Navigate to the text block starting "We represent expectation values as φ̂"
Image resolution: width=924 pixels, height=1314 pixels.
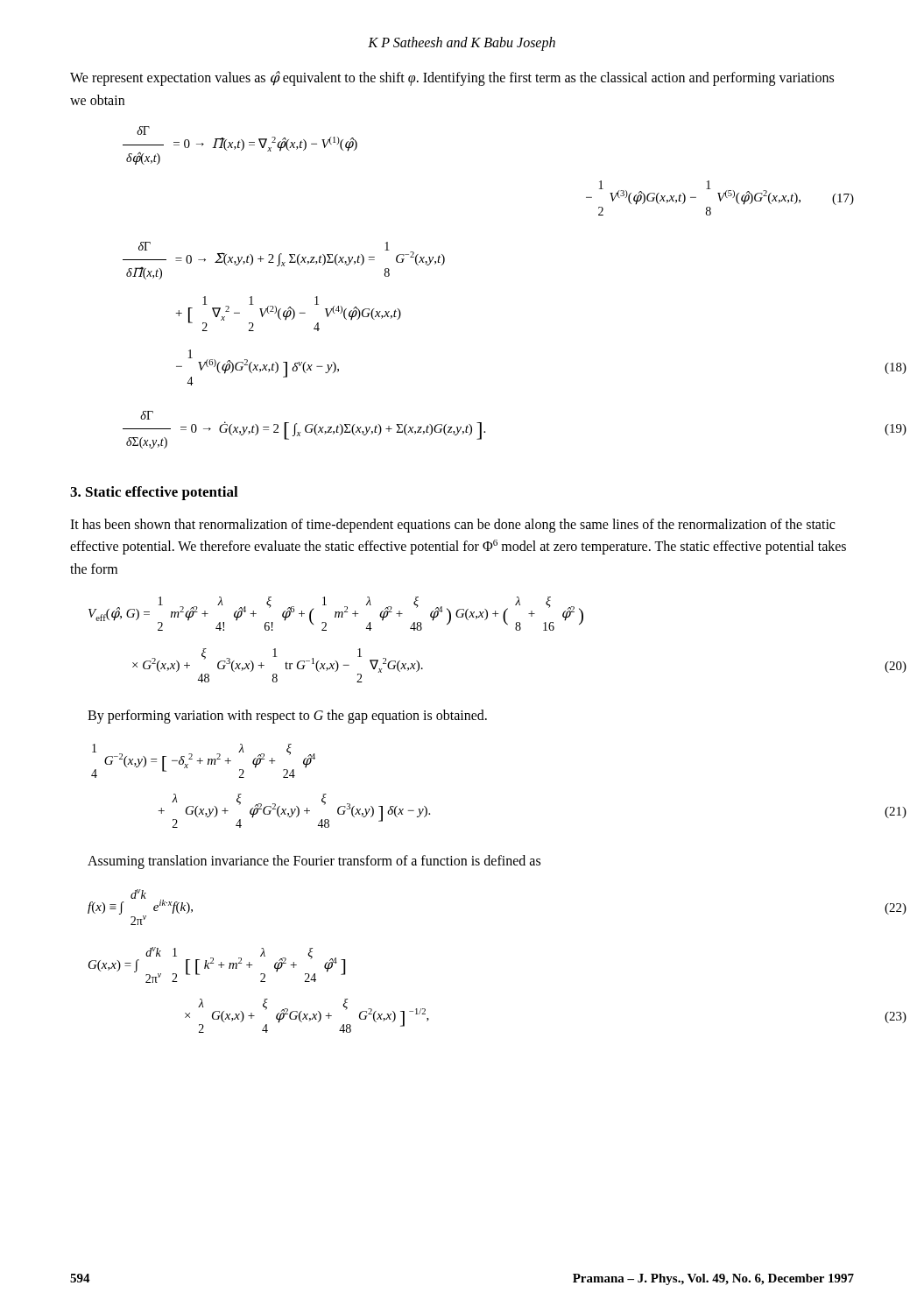tap(452, 89)
